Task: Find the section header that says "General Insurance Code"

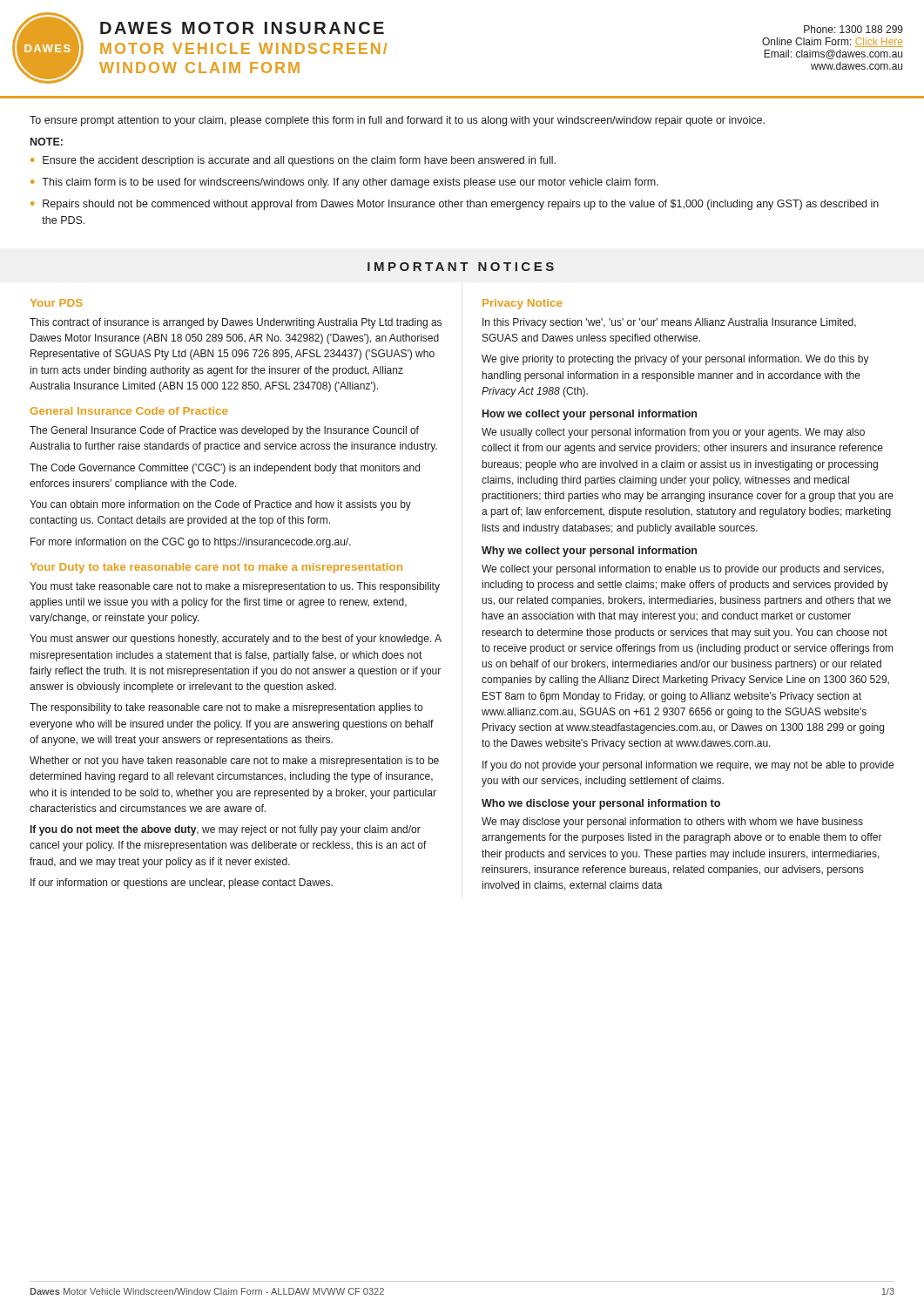Action: (x=129, y=411)
